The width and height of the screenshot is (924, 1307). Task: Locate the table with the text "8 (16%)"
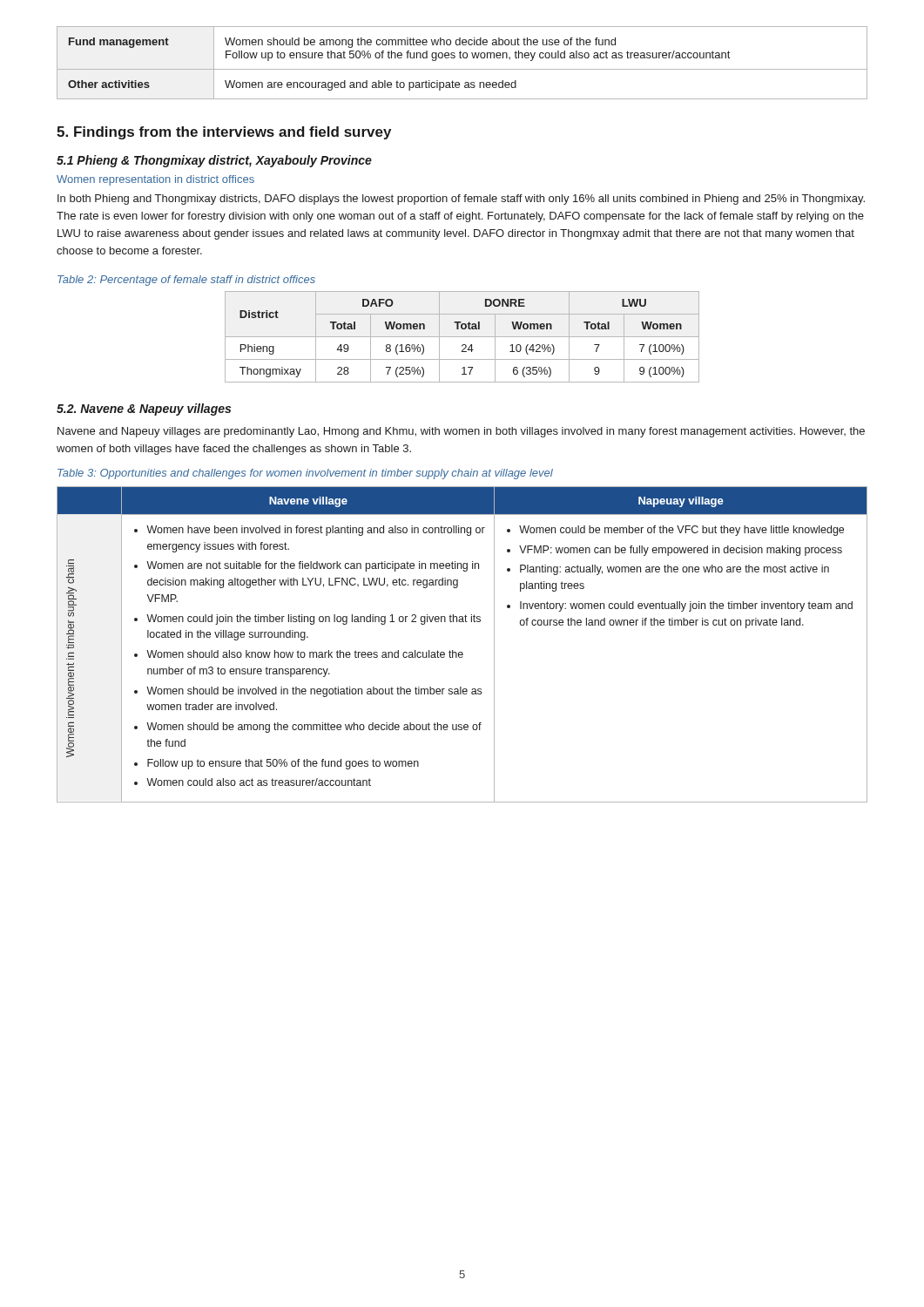click(462, 336)
